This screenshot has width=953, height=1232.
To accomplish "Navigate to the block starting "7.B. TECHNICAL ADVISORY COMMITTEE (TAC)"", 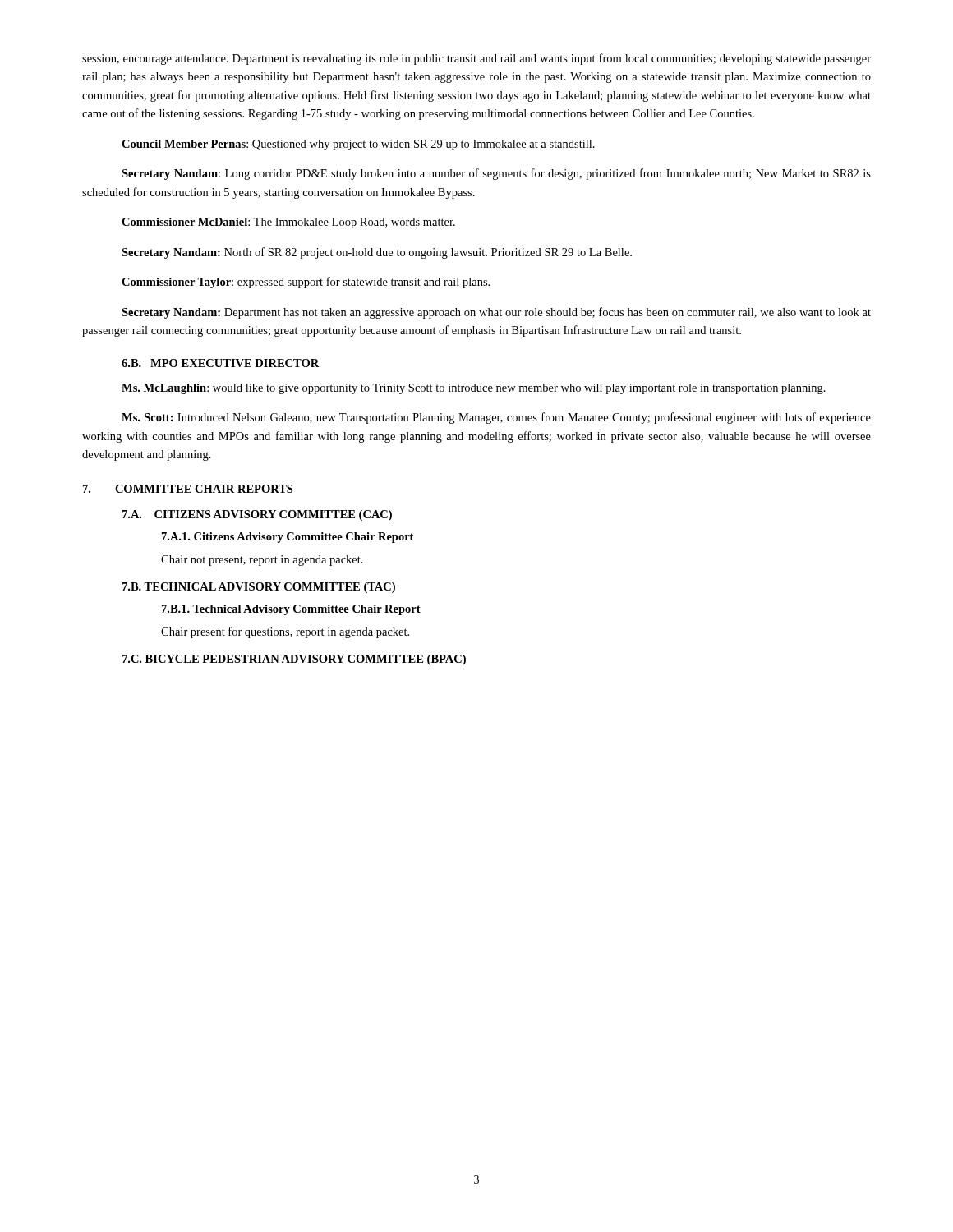I will (259, 586).
